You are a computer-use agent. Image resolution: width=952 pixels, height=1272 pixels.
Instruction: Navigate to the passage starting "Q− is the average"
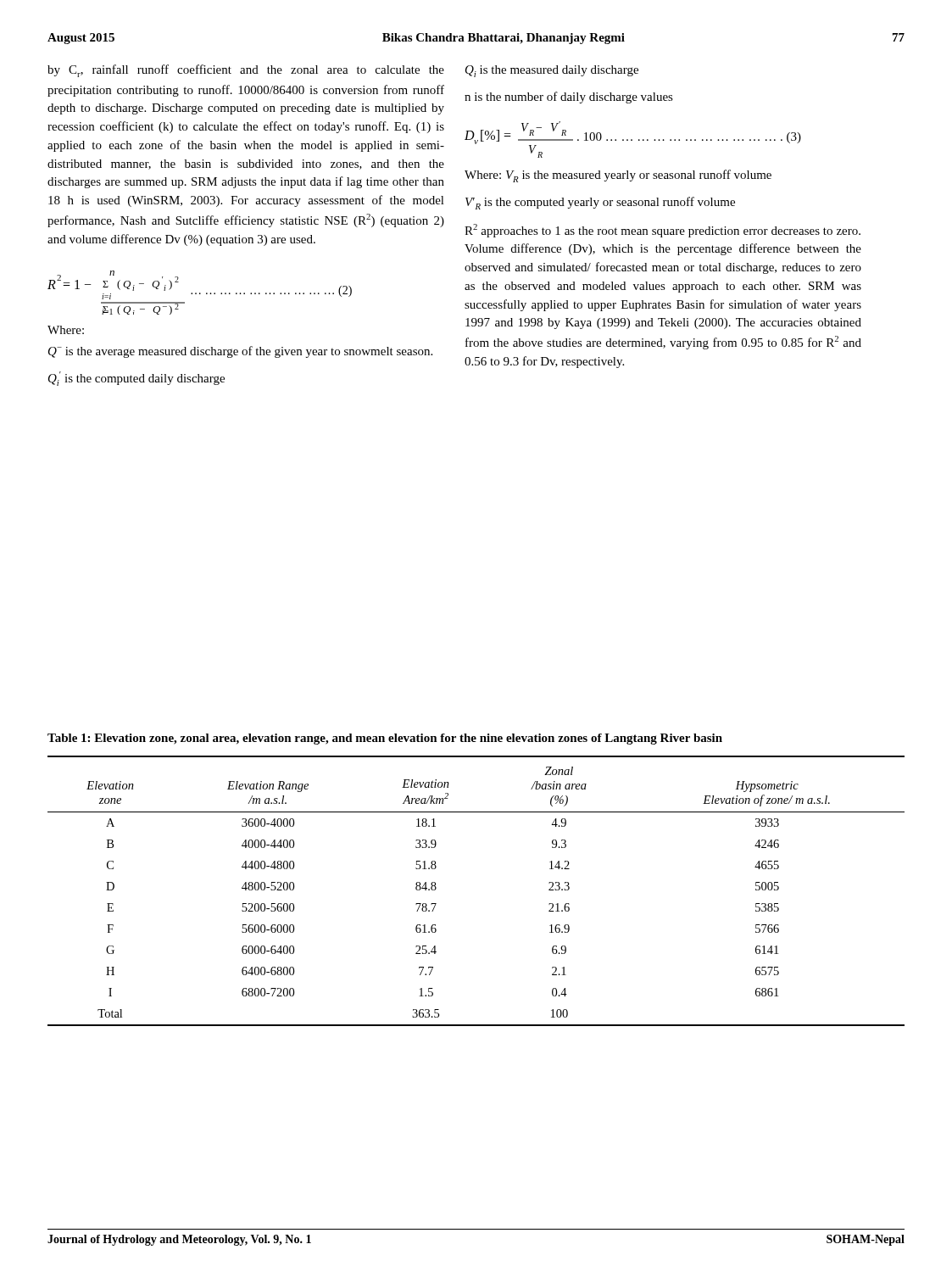pos(240,350)
